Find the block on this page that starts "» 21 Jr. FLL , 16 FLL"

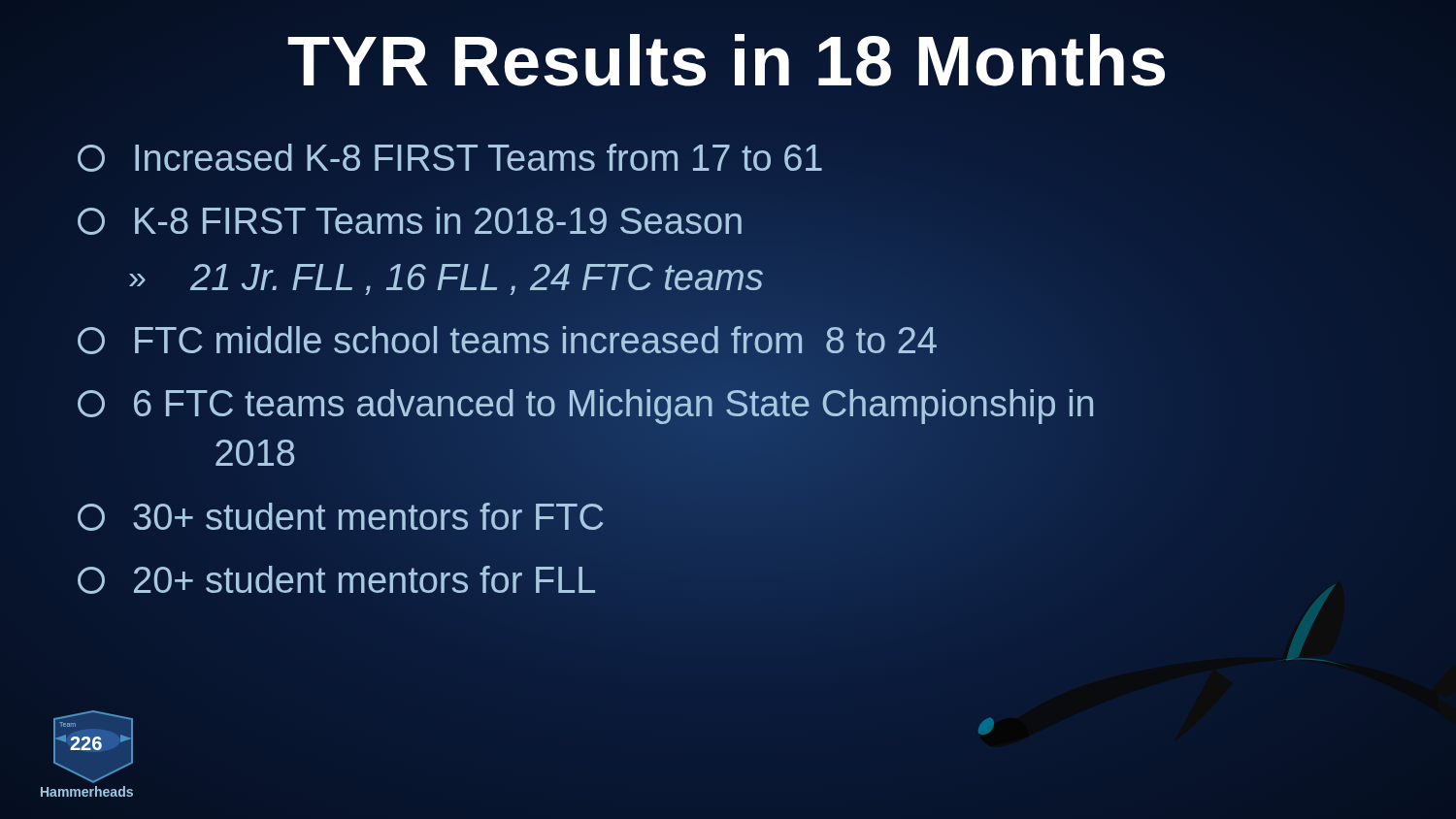pyautogui.click(x=446, y=278)
